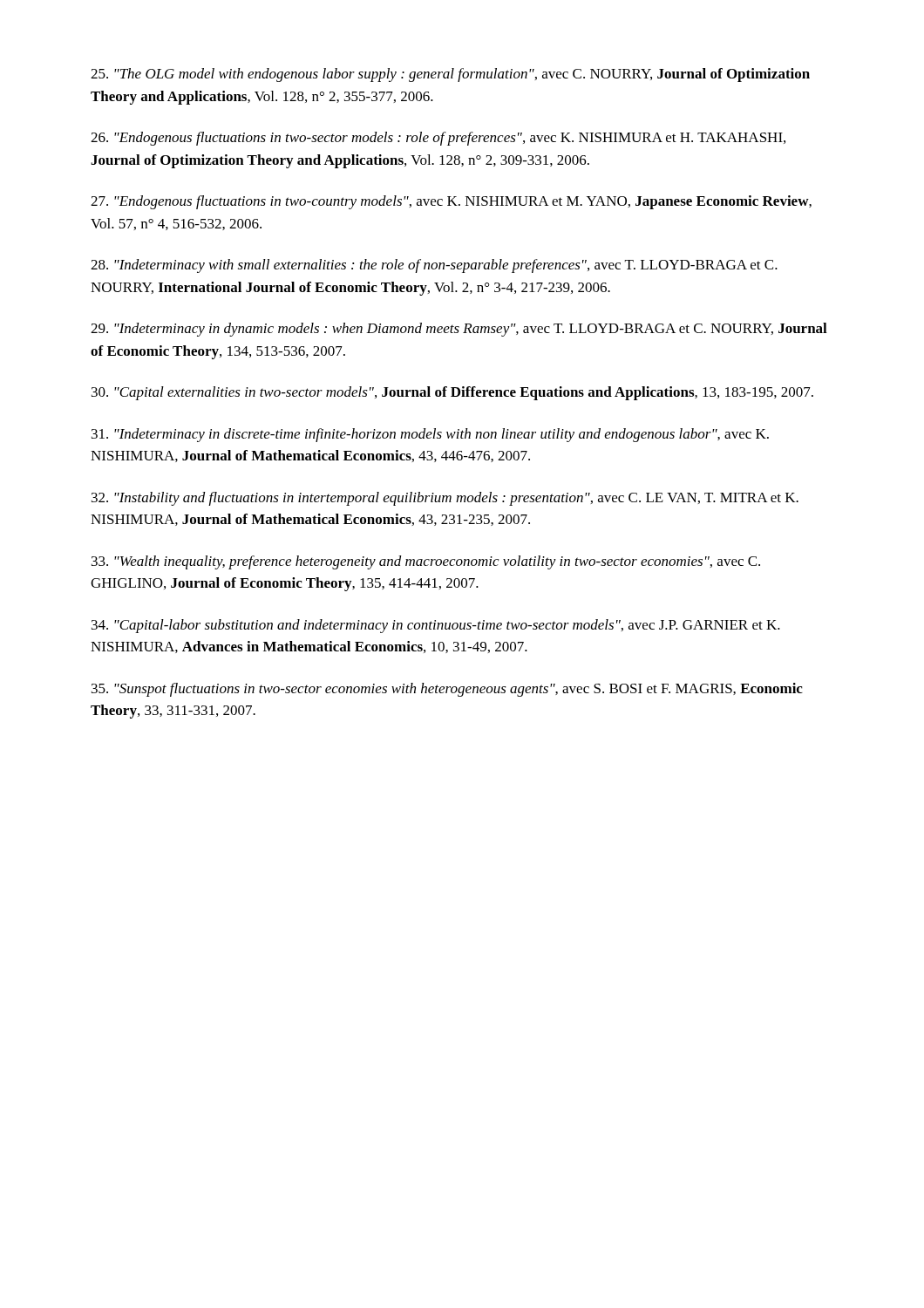Where is the passage that starts "35. "Sunspot fluctuations in"?

(x=447, y=699)
